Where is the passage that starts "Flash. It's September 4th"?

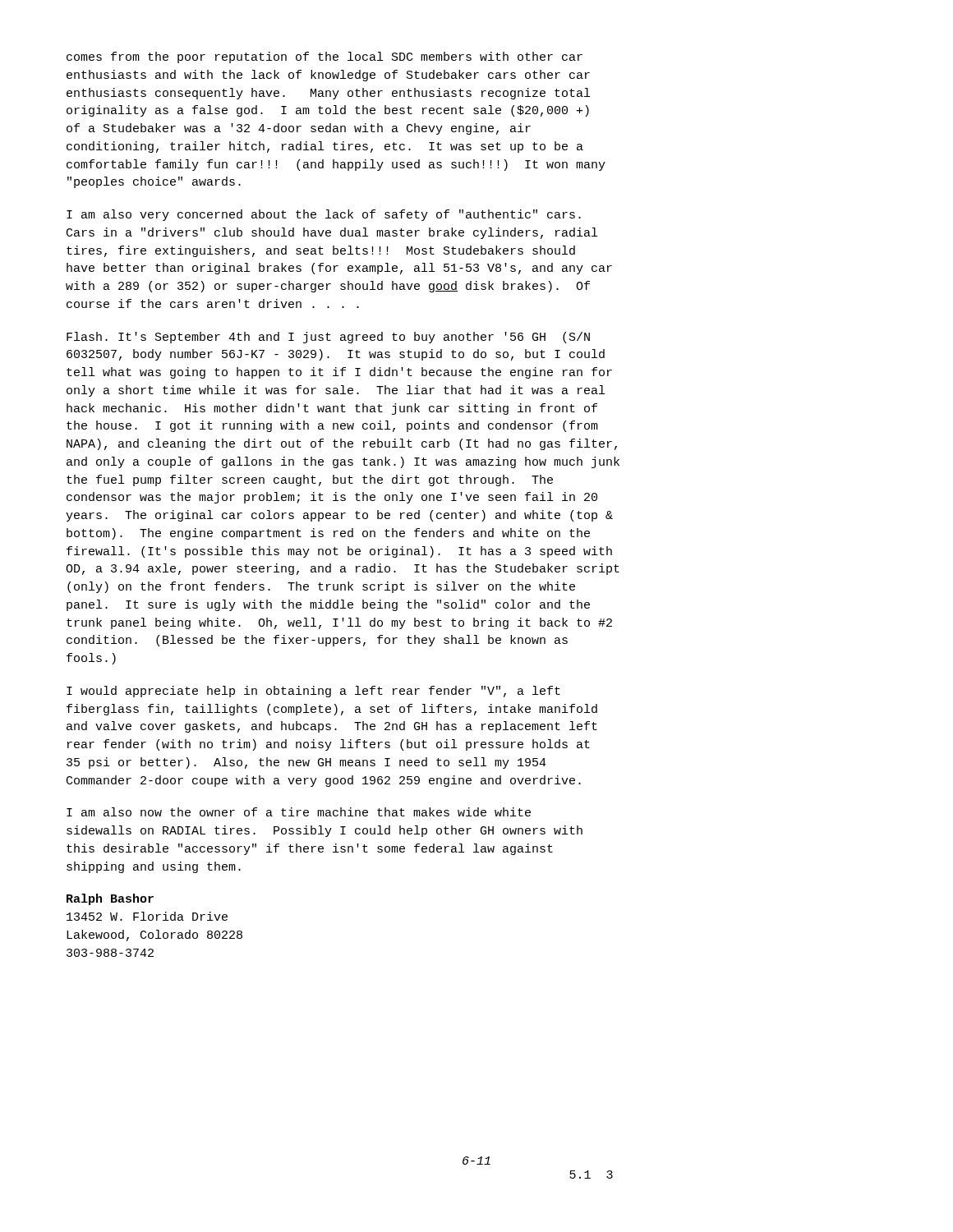click(343, 498)
